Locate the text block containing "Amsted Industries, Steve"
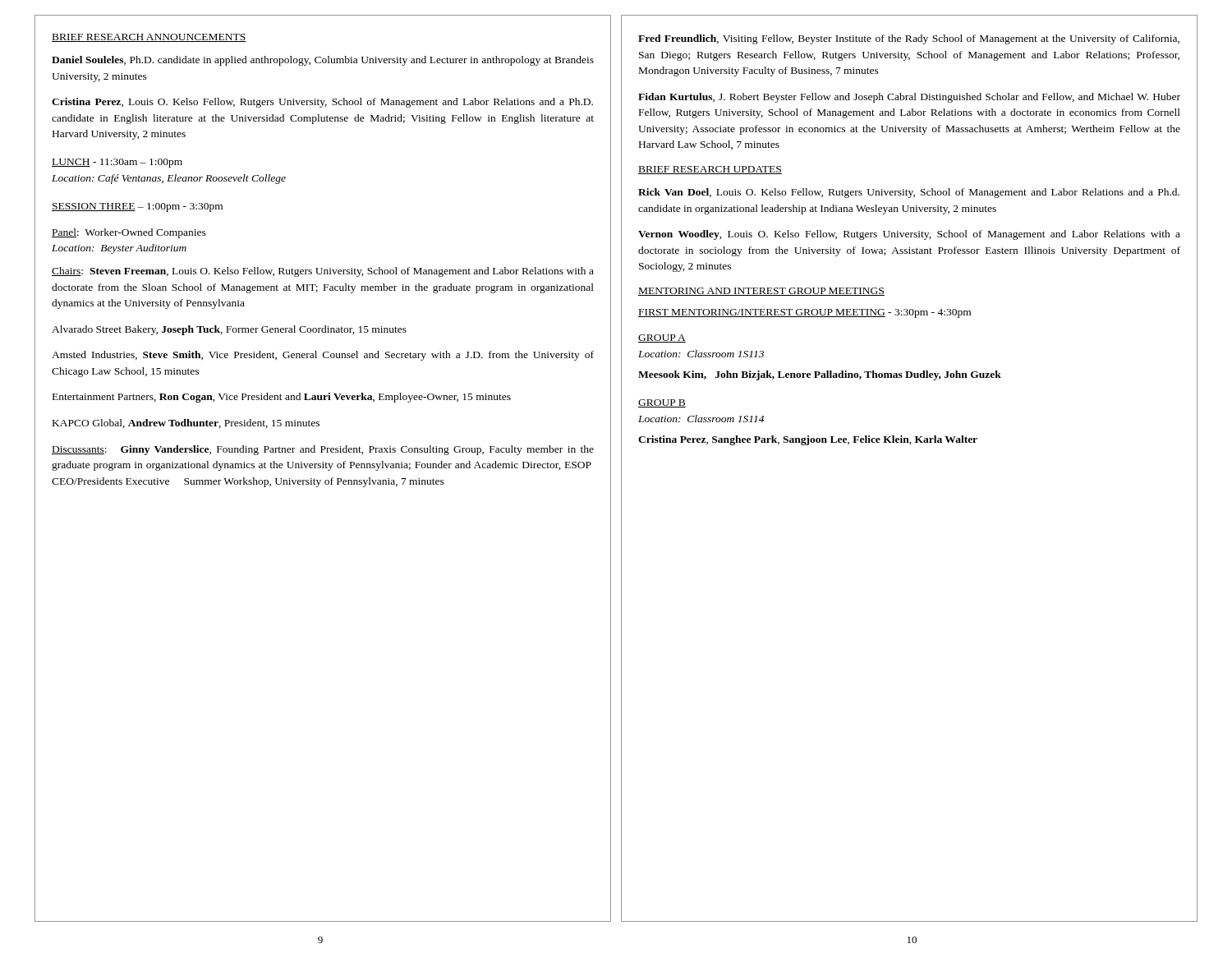Screen dimensions: 953x1232 point(323,363)
